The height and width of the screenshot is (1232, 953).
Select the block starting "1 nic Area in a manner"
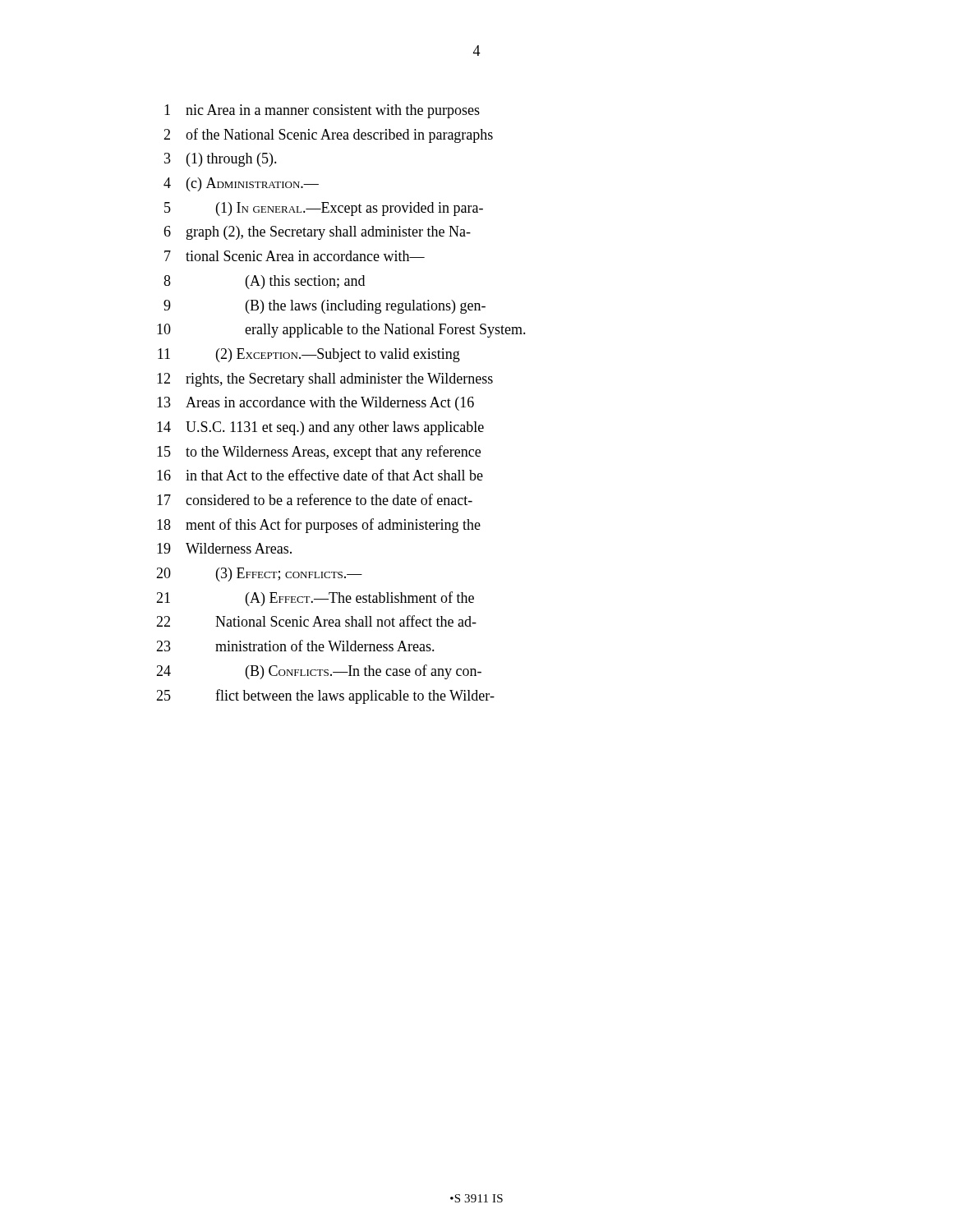pos(322,111)
